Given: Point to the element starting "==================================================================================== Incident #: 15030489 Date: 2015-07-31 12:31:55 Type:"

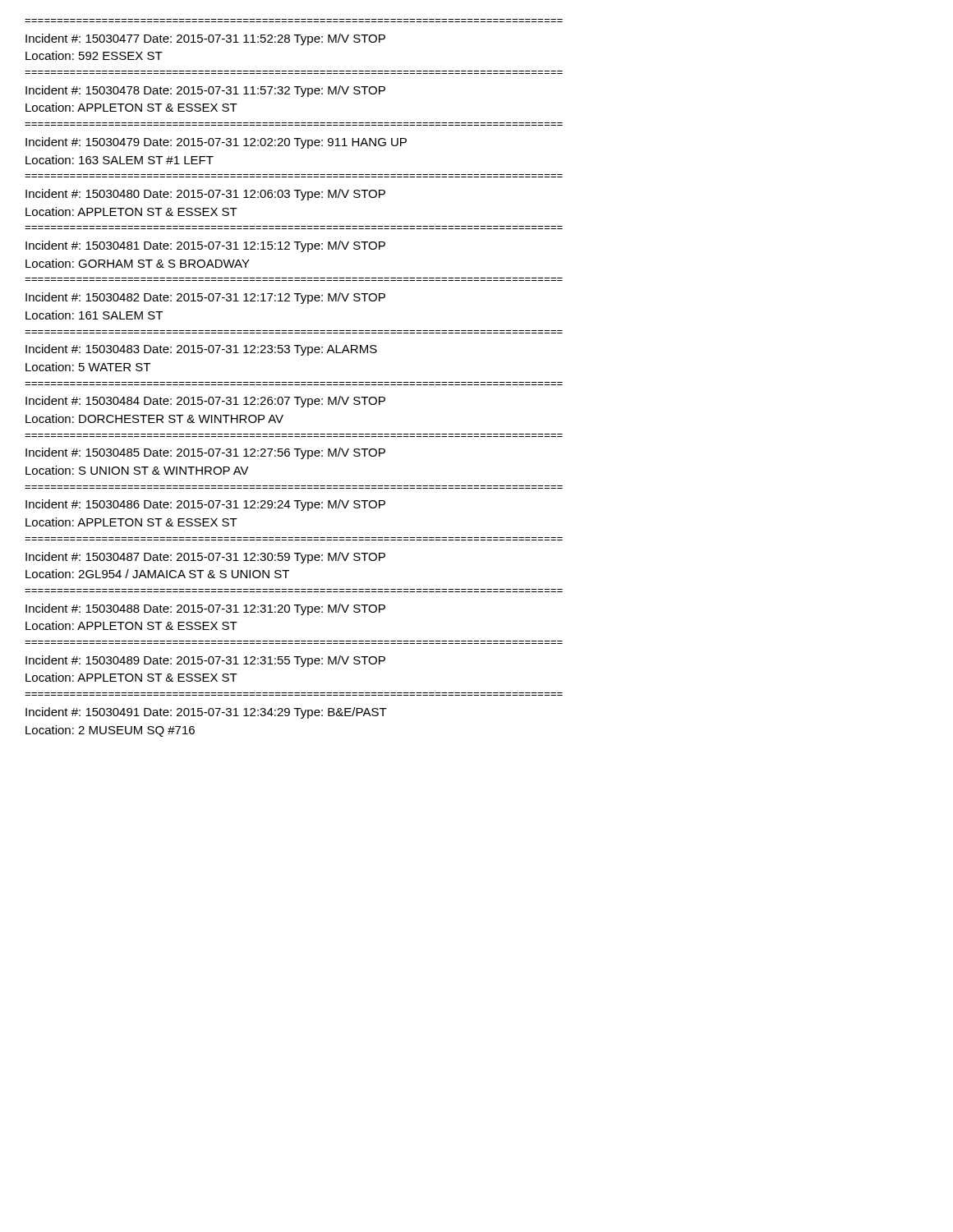Looking at the screenshot, I should point(205,661).
